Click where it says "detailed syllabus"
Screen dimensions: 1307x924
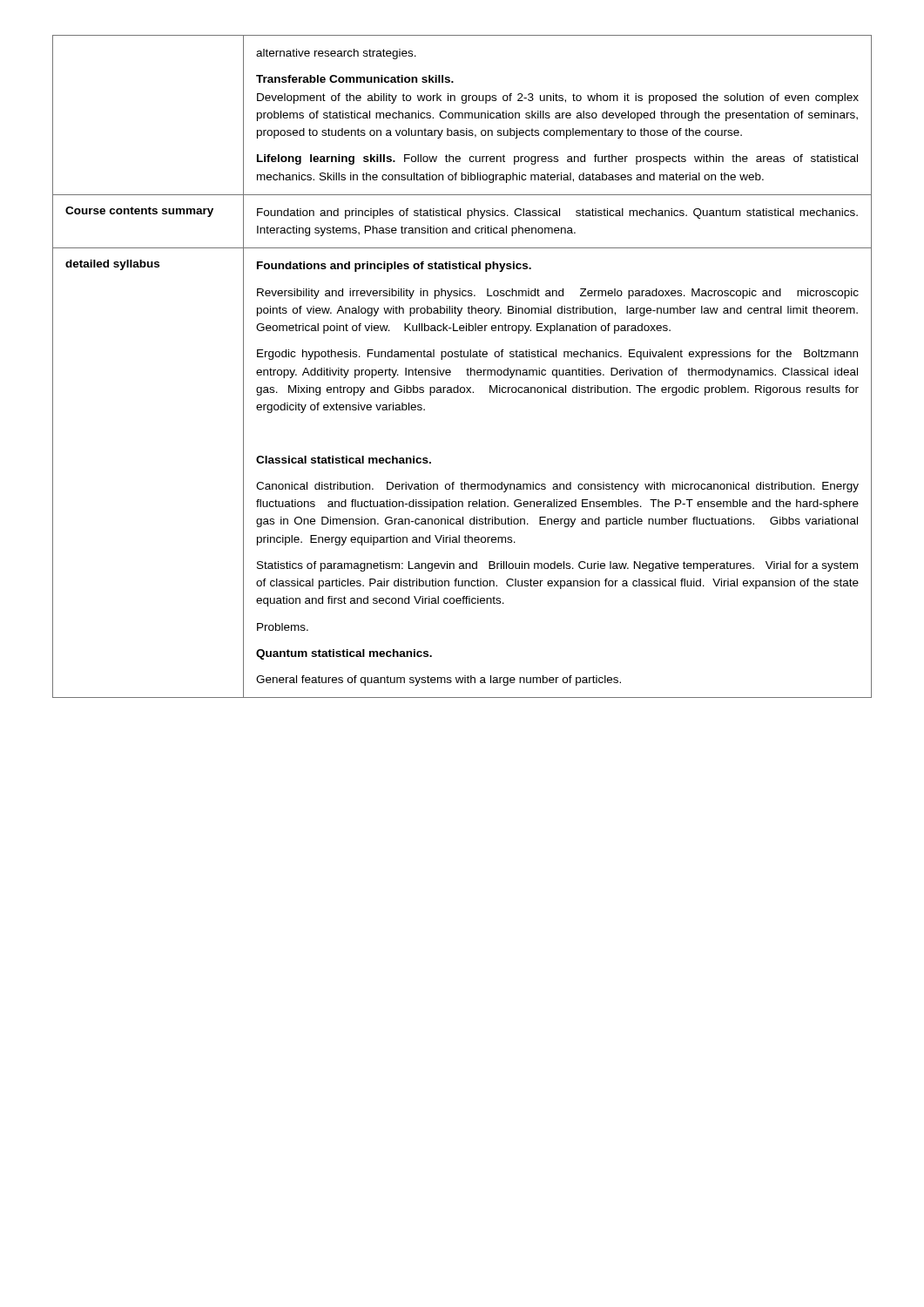pos(113,264)
